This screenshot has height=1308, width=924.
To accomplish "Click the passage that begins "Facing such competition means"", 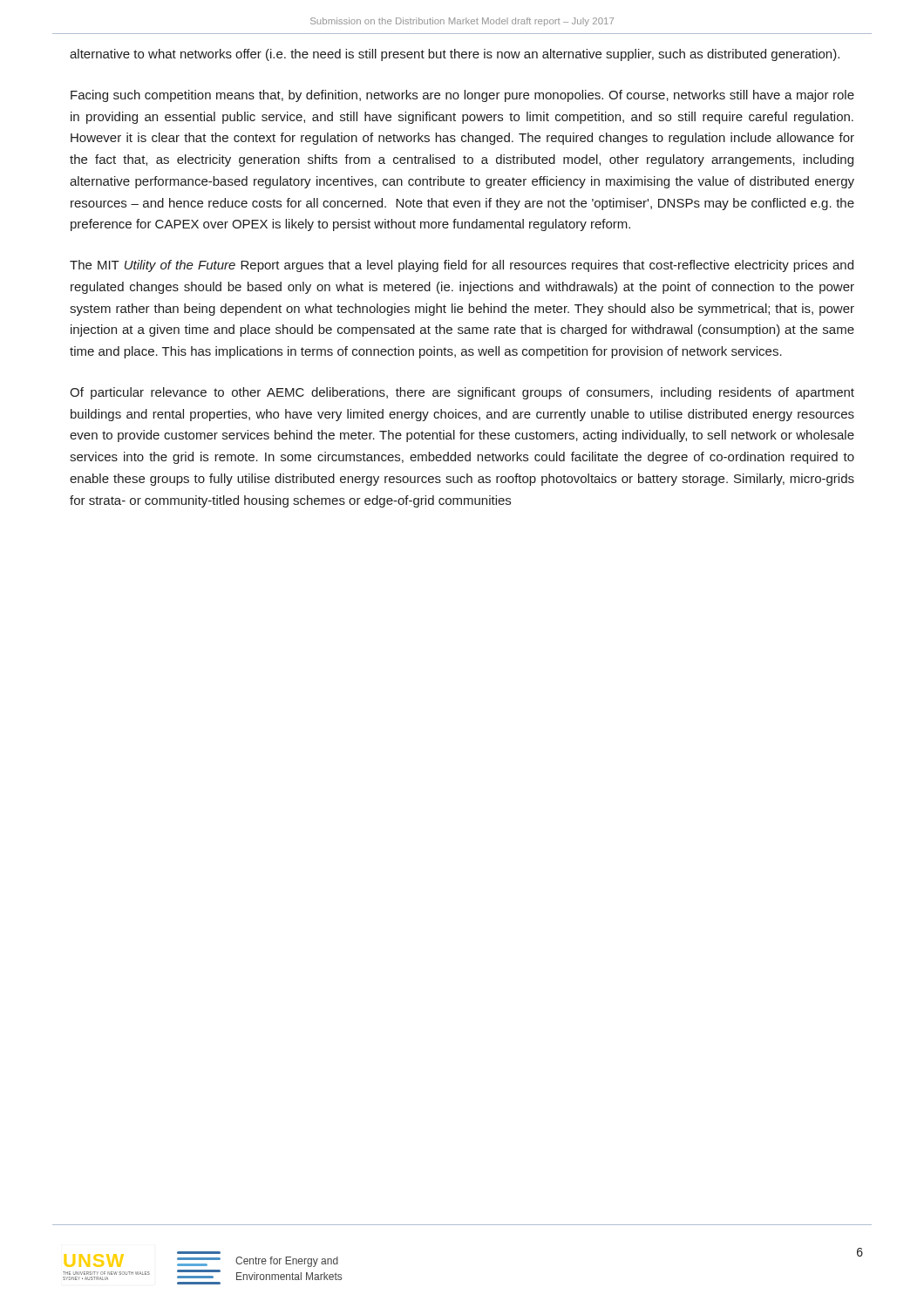I will click(462, 159).
